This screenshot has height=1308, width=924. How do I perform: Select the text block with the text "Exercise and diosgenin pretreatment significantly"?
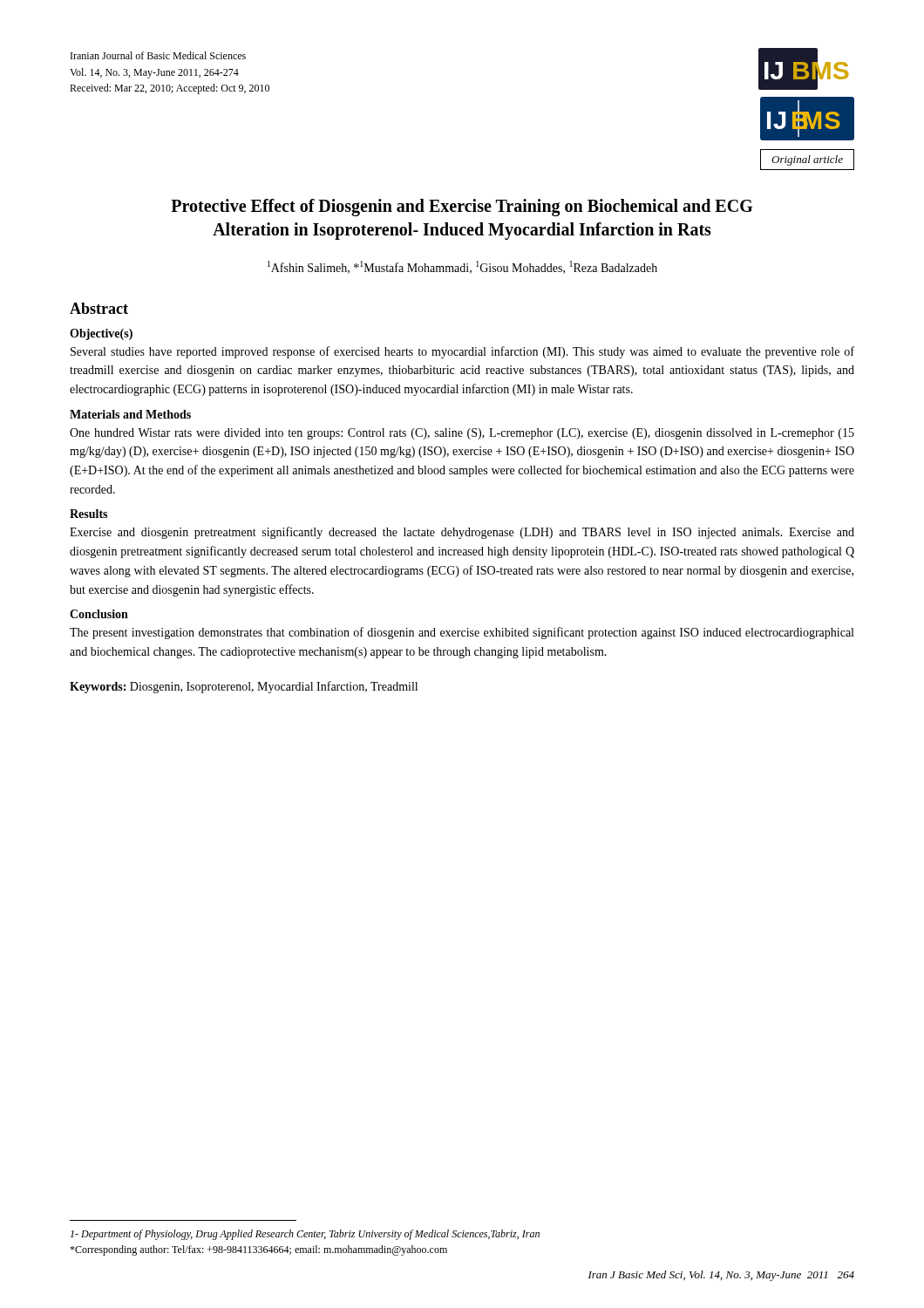tap(462, 561)
